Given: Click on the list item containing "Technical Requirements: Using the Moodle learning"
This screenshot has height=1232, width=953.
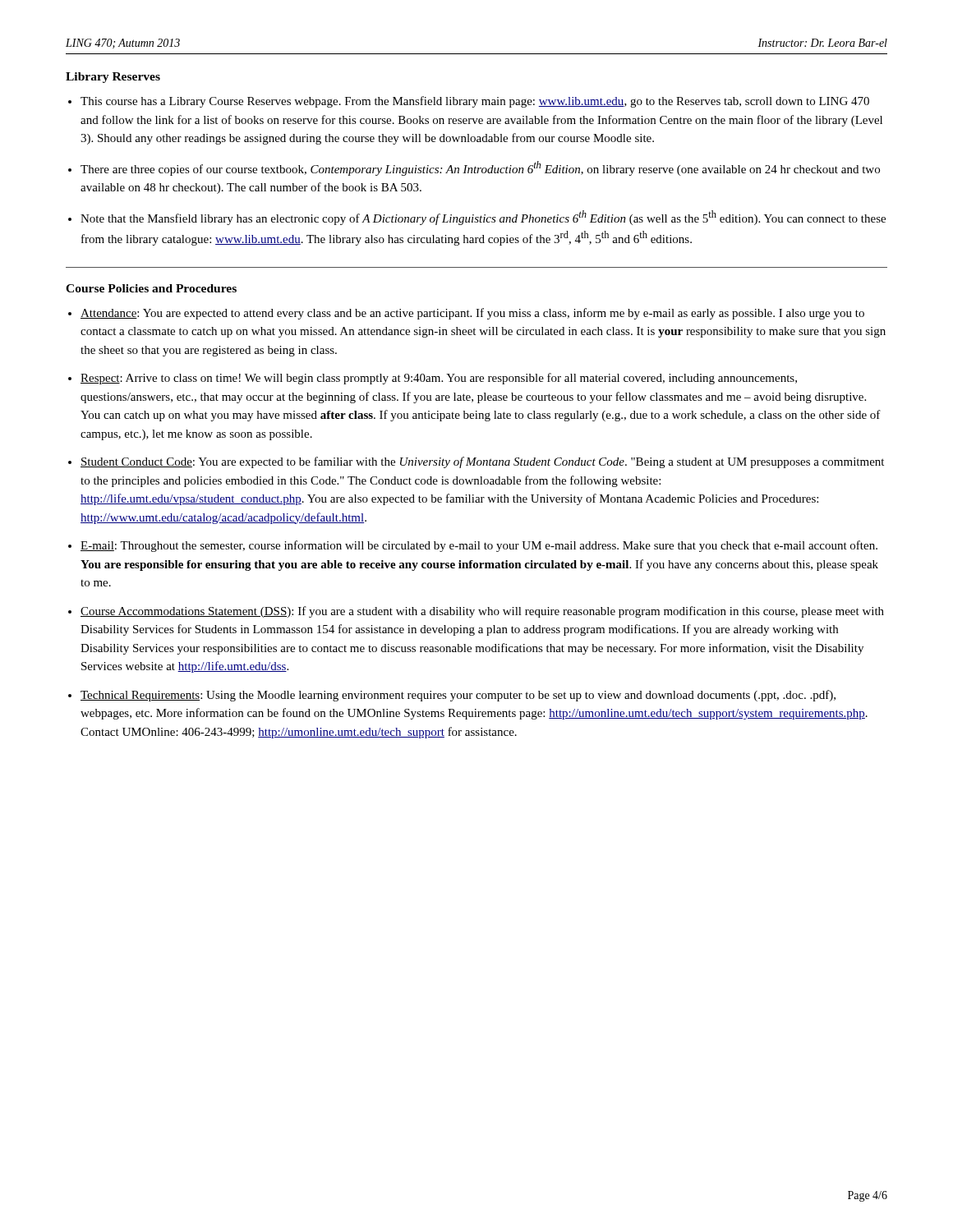Looking at the screenshot, I should tap(474, 713).
